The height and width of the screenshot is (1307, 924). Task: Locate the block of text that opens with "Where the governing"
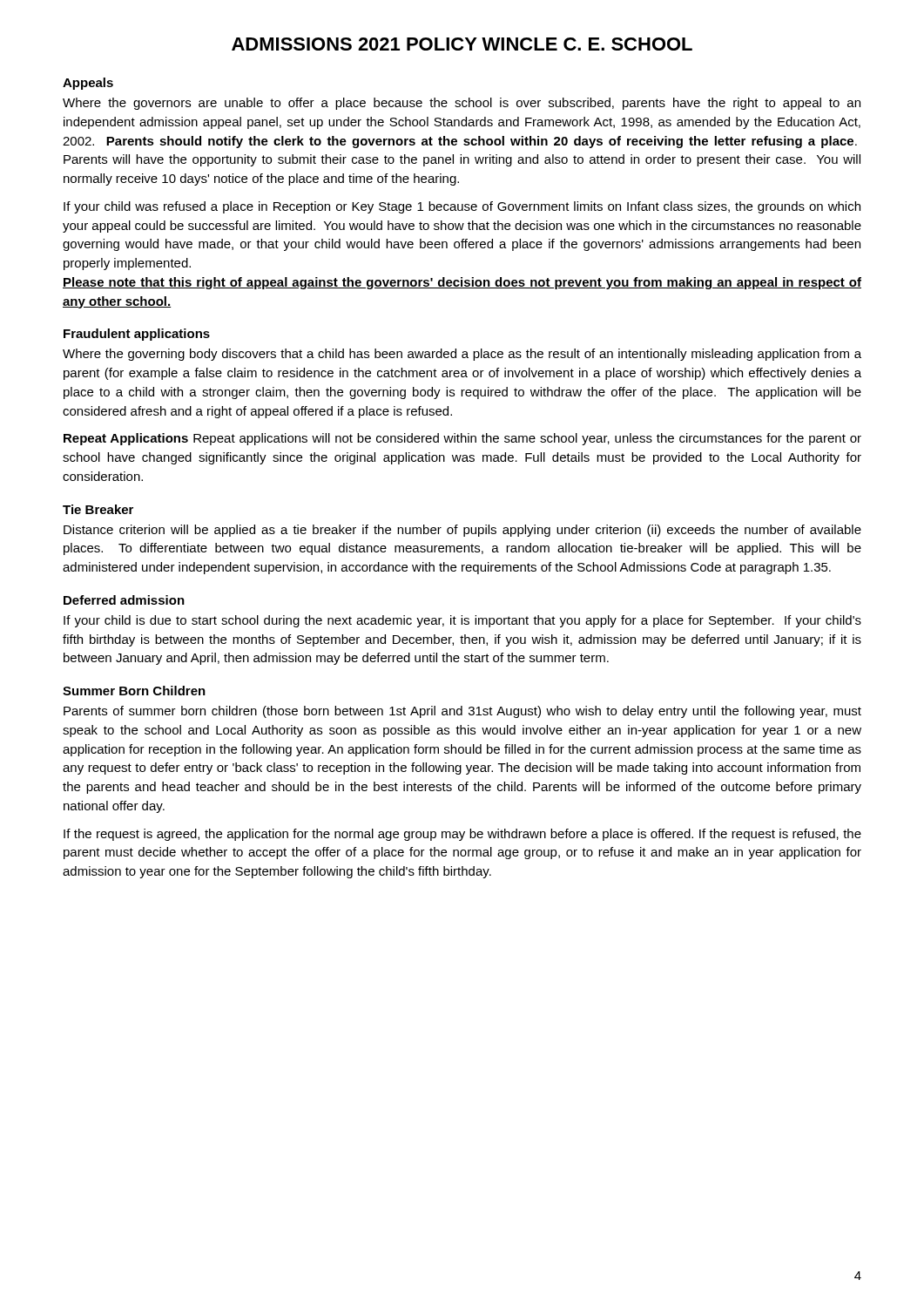point(462,382)
